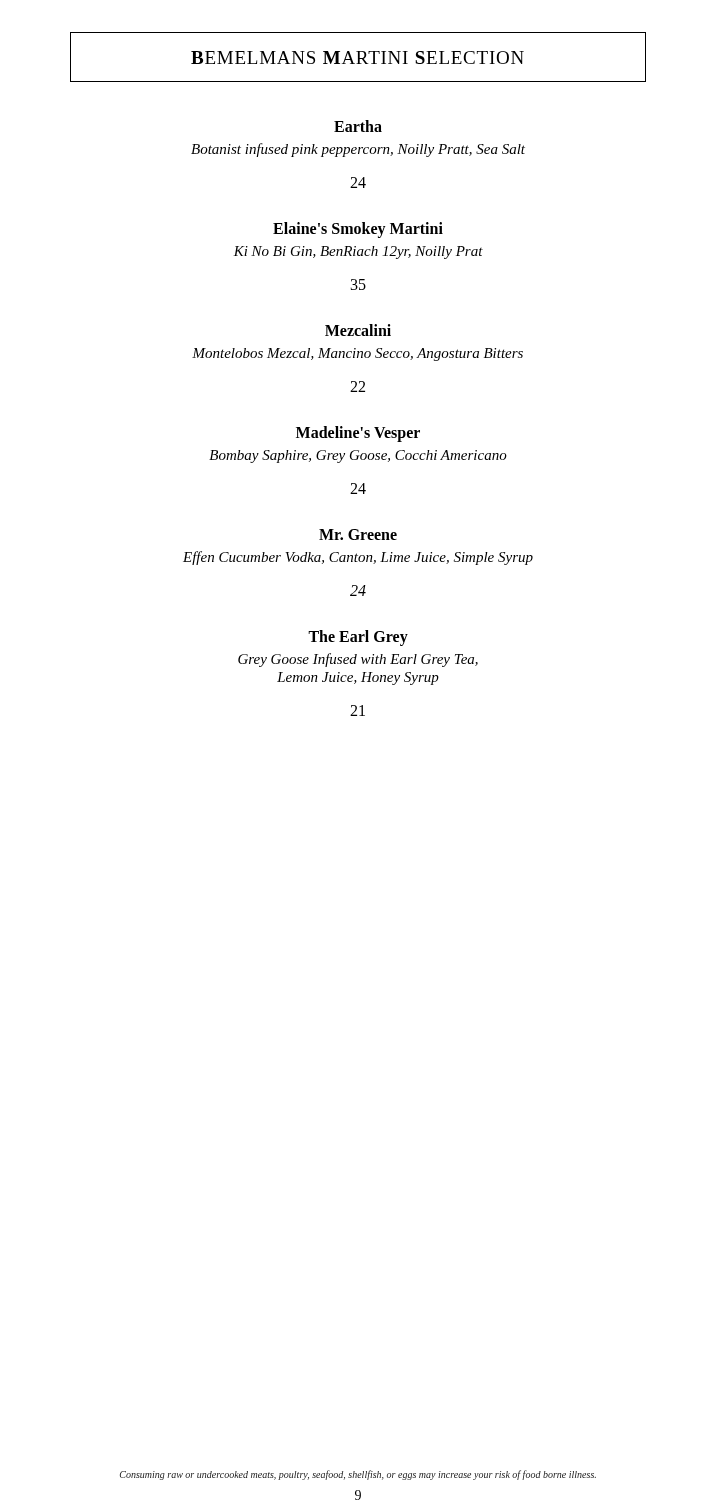The height and width of the screenshot is (1500, 716).
Task: Point to "Elaine's Smokey Martini"
Action: point(358,229)
